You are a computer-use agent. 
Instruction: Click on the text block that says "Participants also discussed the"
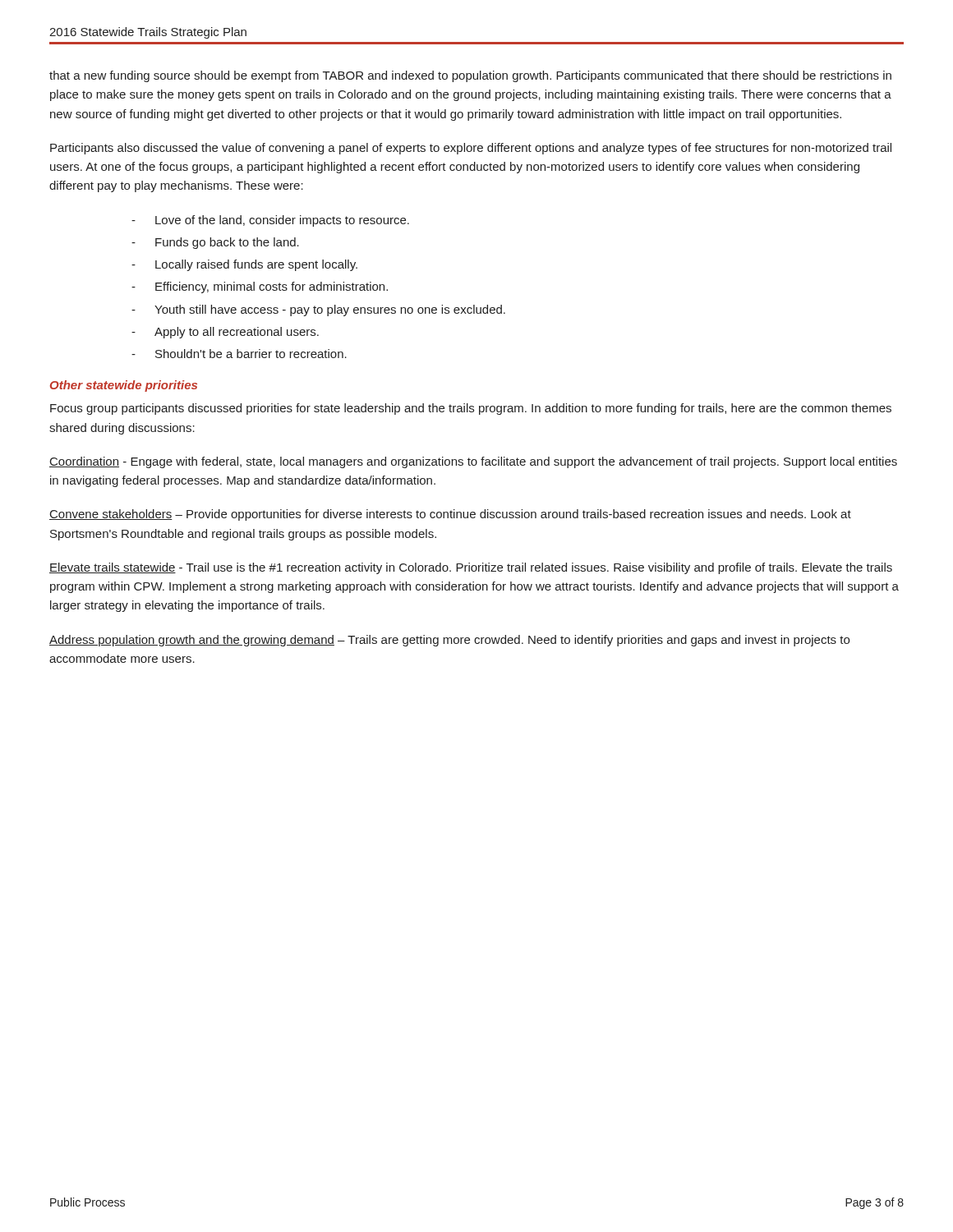tap(471, 166)
